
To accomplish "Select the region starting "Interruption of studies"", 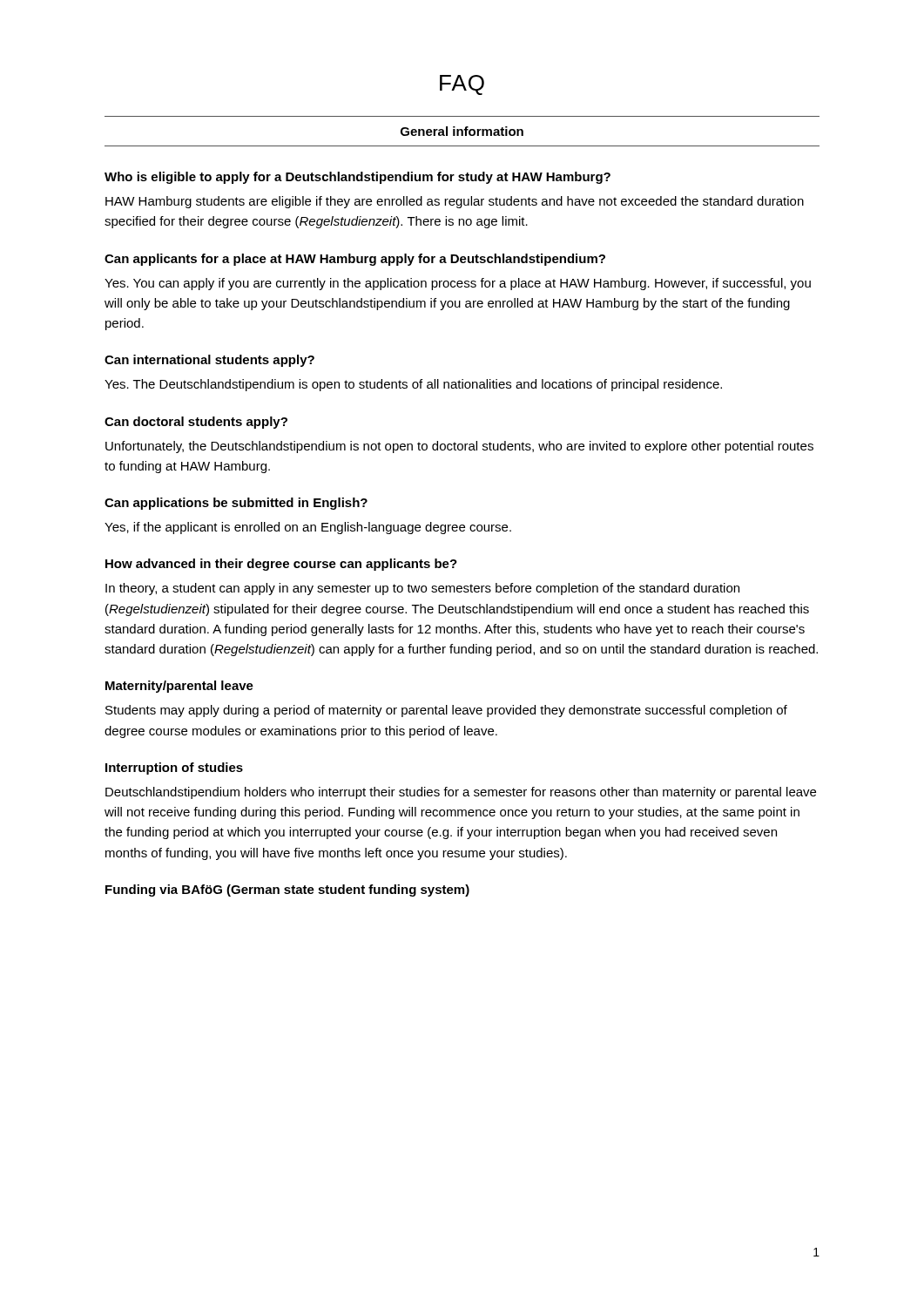I will click(174, 767).
